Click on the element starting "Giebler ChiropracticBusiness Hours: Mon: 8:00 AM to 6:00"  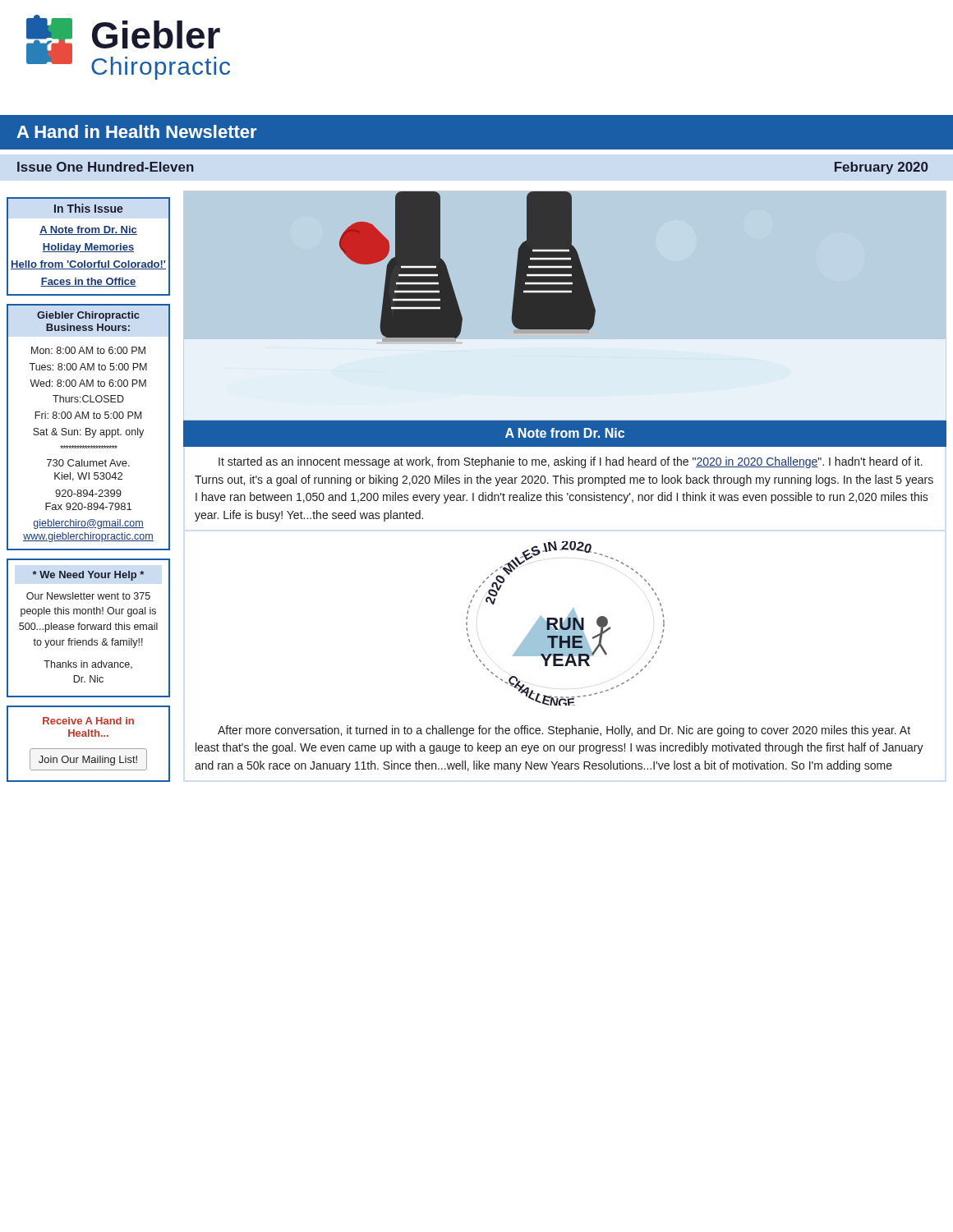pos(88,424)
